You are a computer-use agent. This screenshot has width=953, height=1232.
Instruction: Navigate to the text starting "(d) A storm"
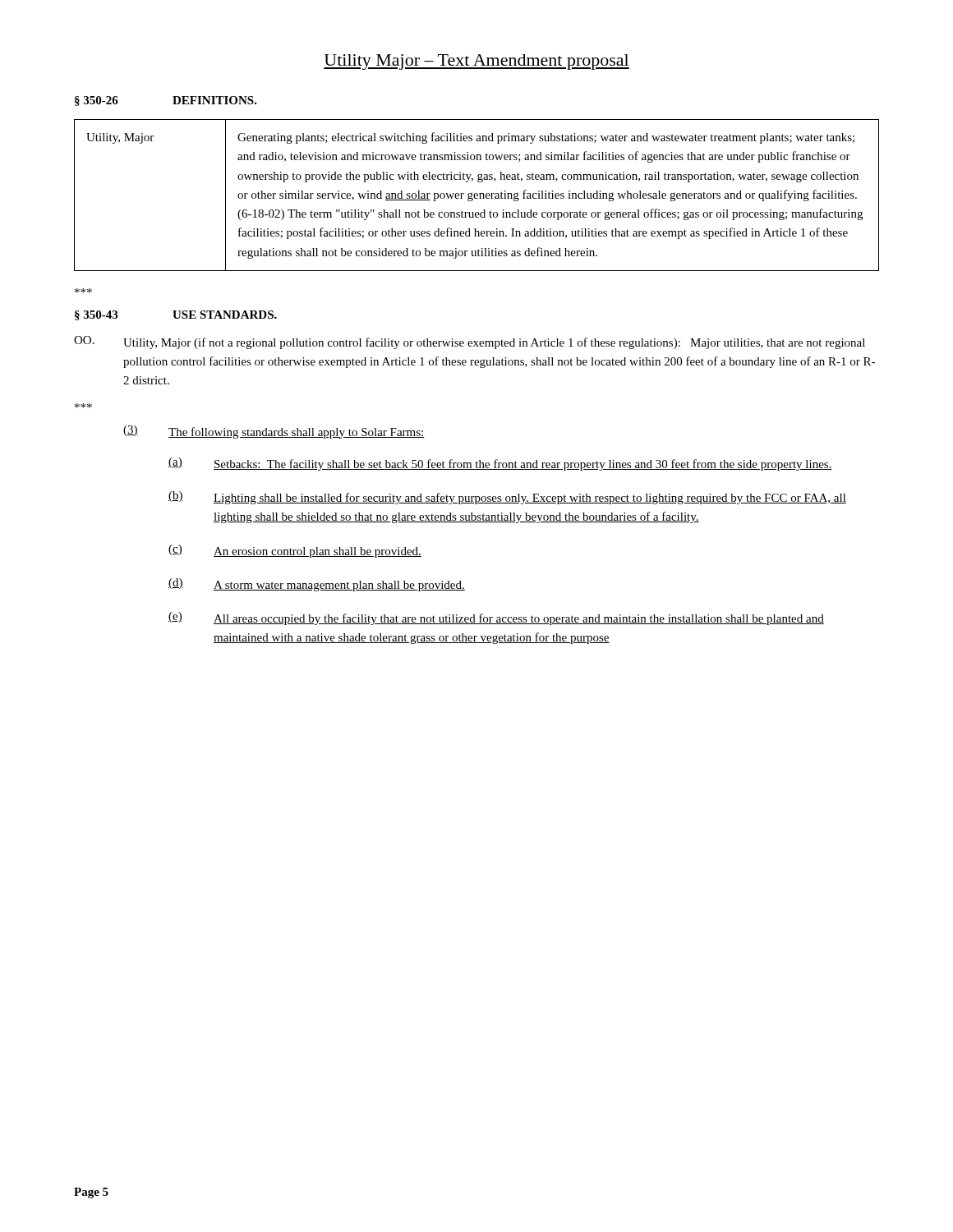pos(317,585)
